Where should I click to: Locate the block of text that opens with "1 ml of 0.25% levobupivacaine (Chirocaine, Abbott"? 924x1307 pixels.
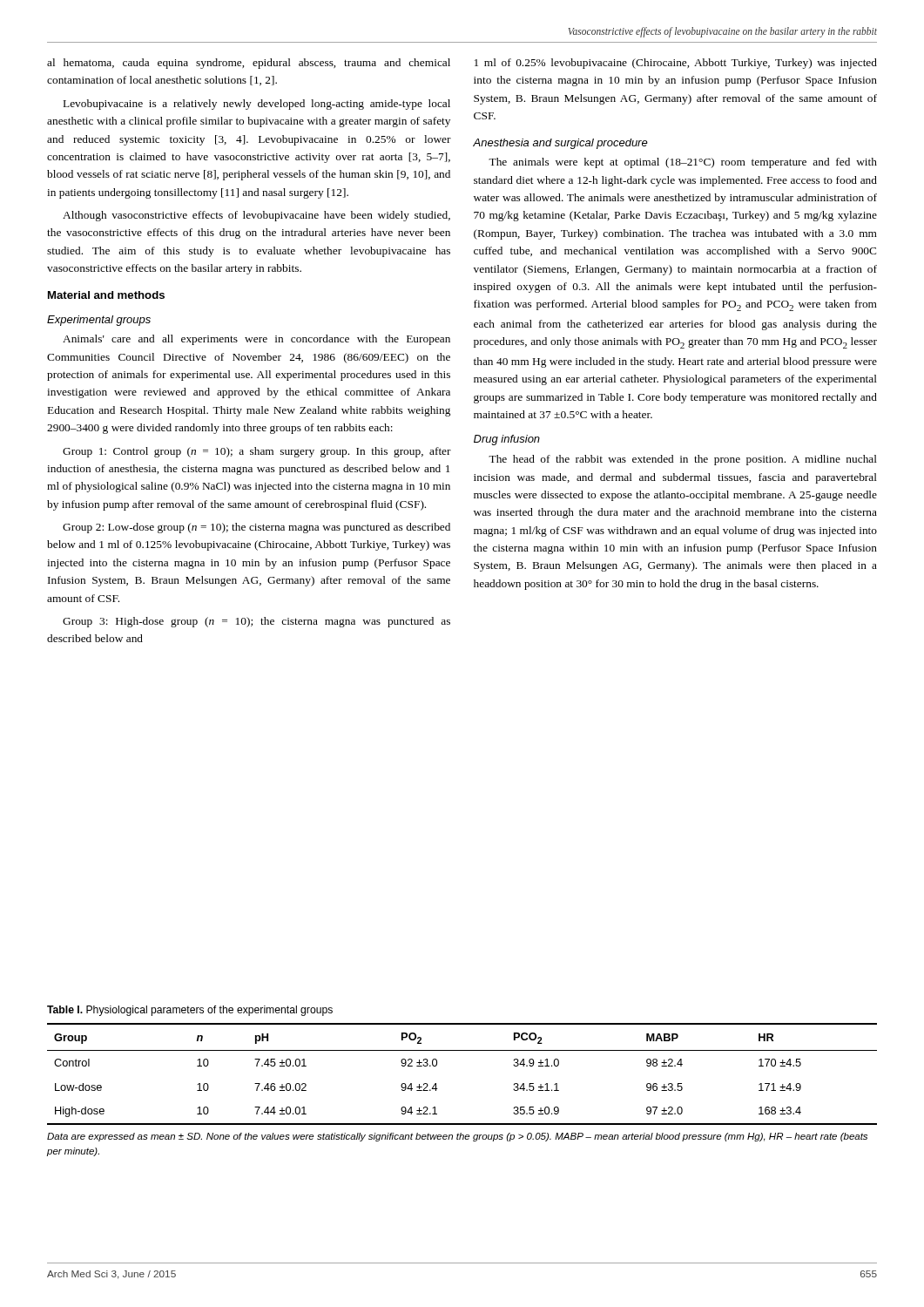click(x=675, y=90)
